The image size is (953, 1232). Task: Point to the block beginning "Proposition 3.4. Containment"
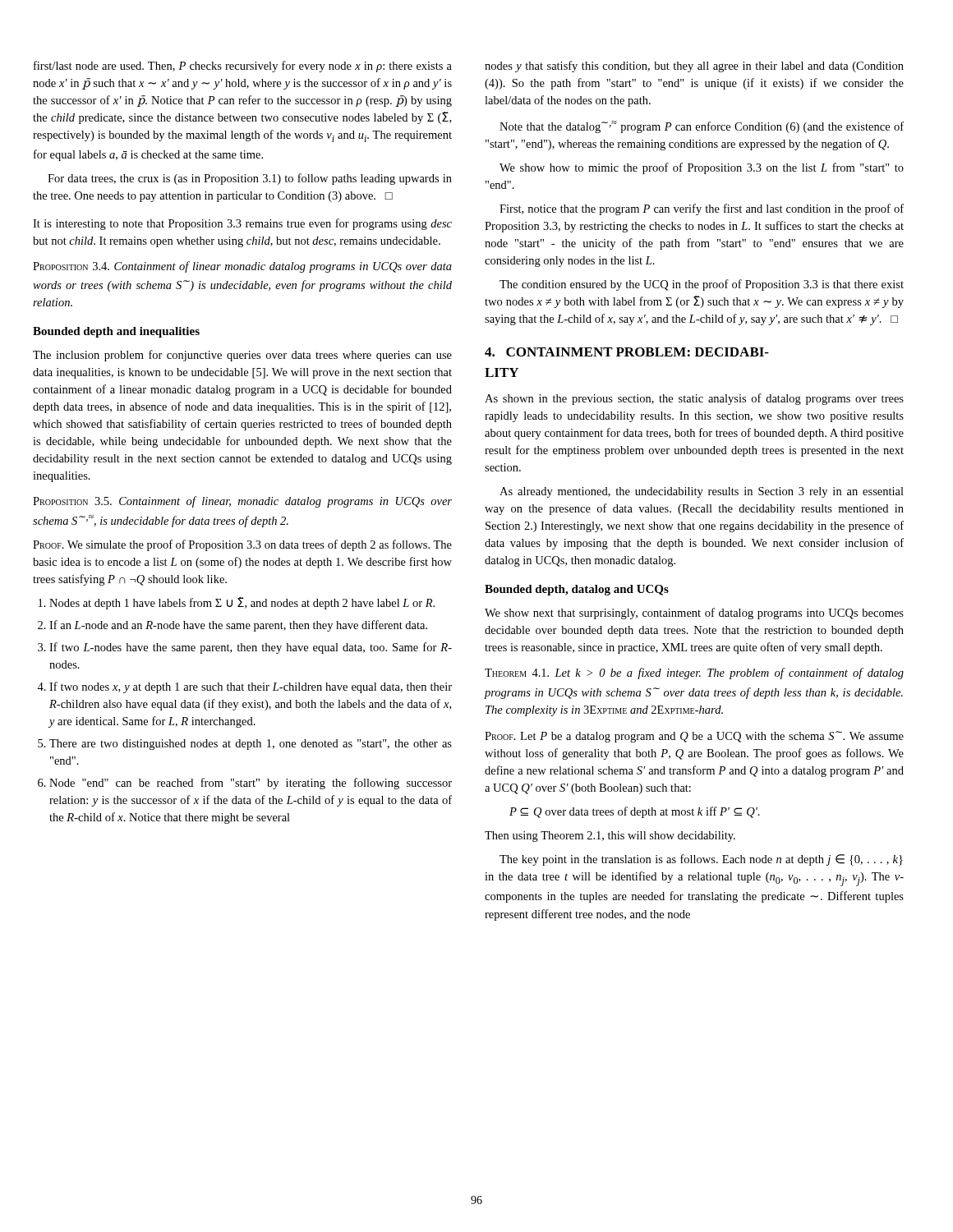242,285
